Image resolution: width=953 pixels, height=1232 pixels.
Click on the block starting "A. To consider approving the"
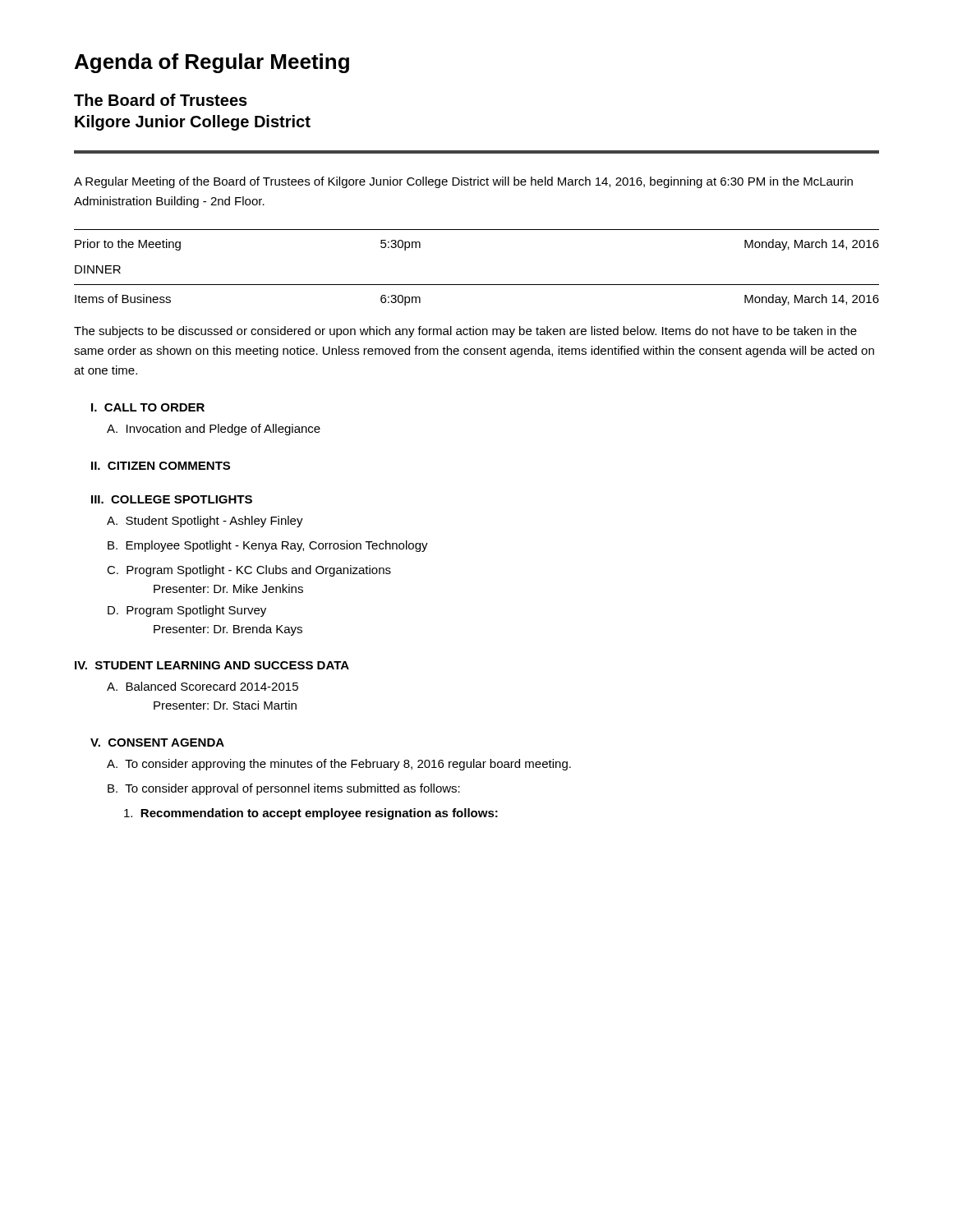[x=339, y=763]
